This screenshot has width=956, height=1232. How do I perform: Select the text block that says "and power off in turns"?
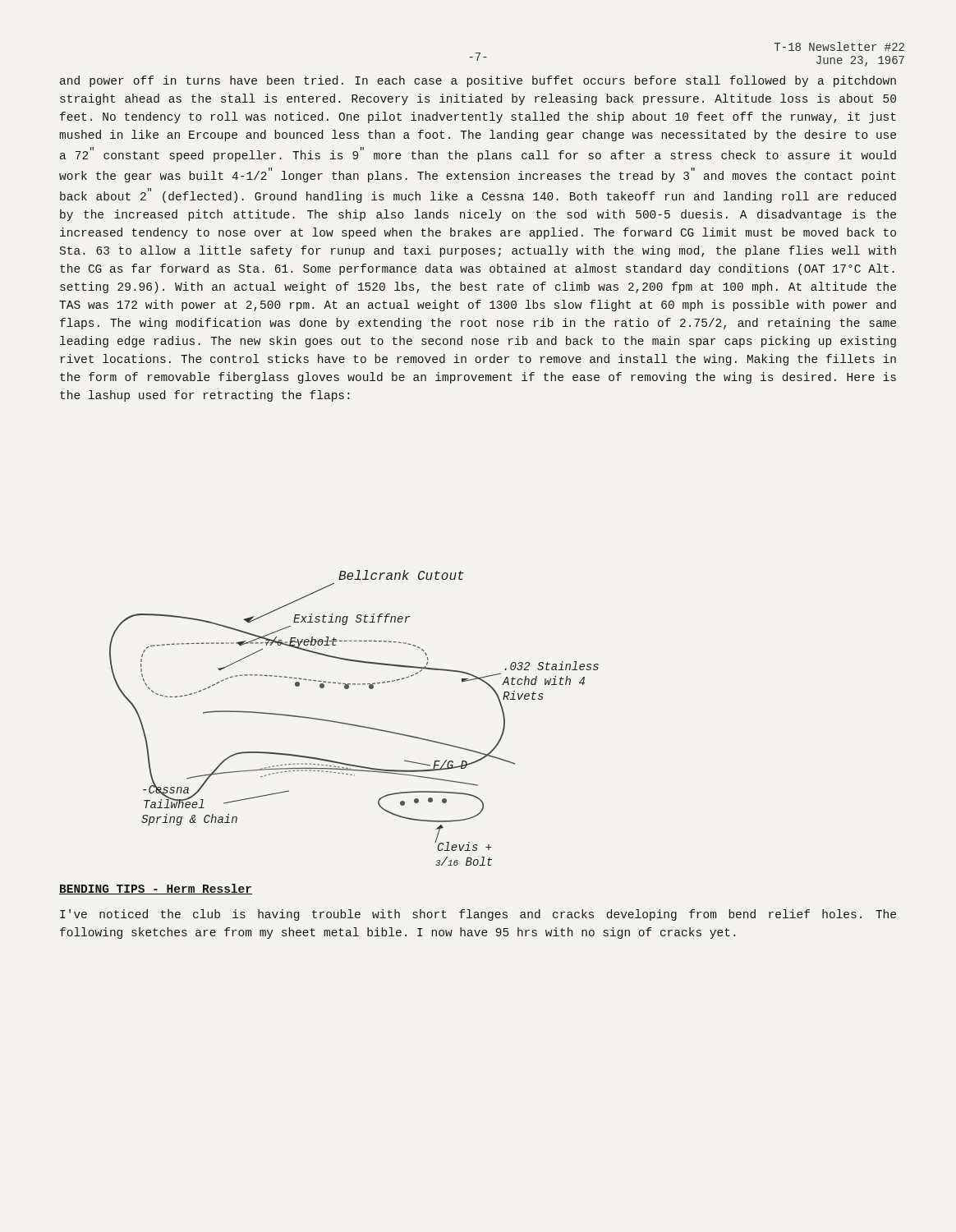coord(478,239)
